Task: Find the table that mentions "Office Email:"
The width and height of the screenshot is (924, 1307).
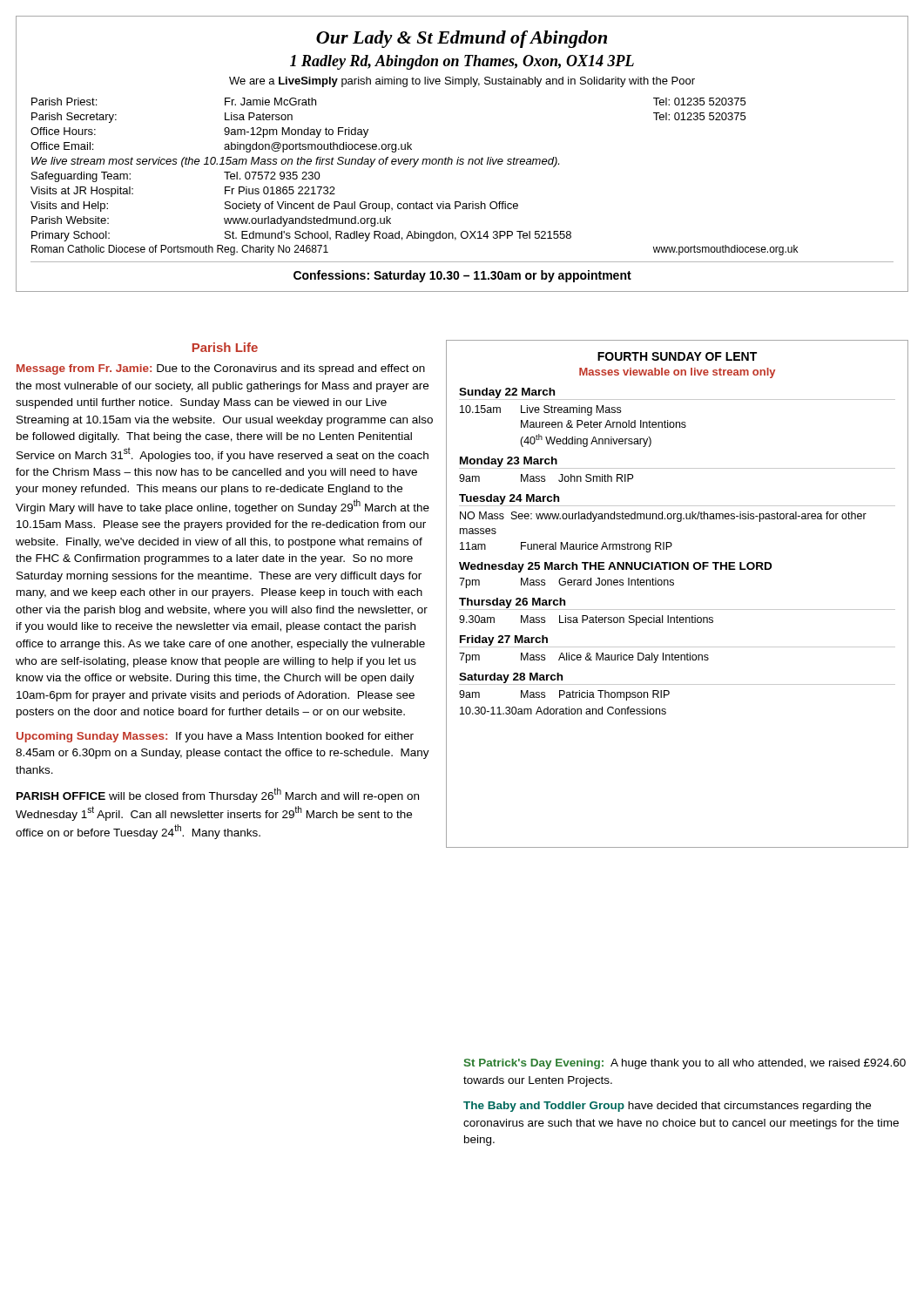Action: pos(462,175)
